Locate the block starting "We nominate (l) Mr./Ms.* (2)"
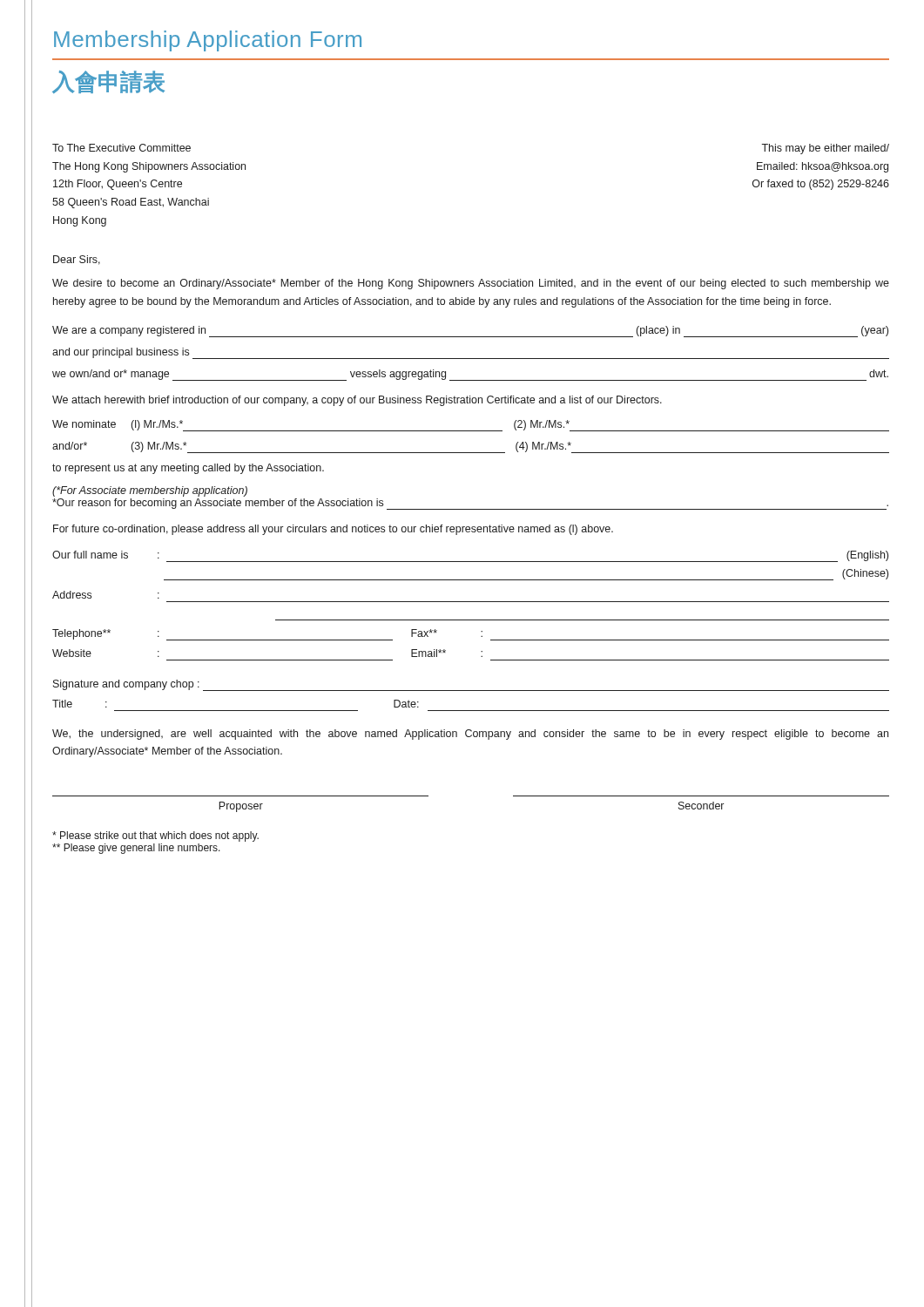The height and width of the screenshot is (1307, 924). point(471,425)
